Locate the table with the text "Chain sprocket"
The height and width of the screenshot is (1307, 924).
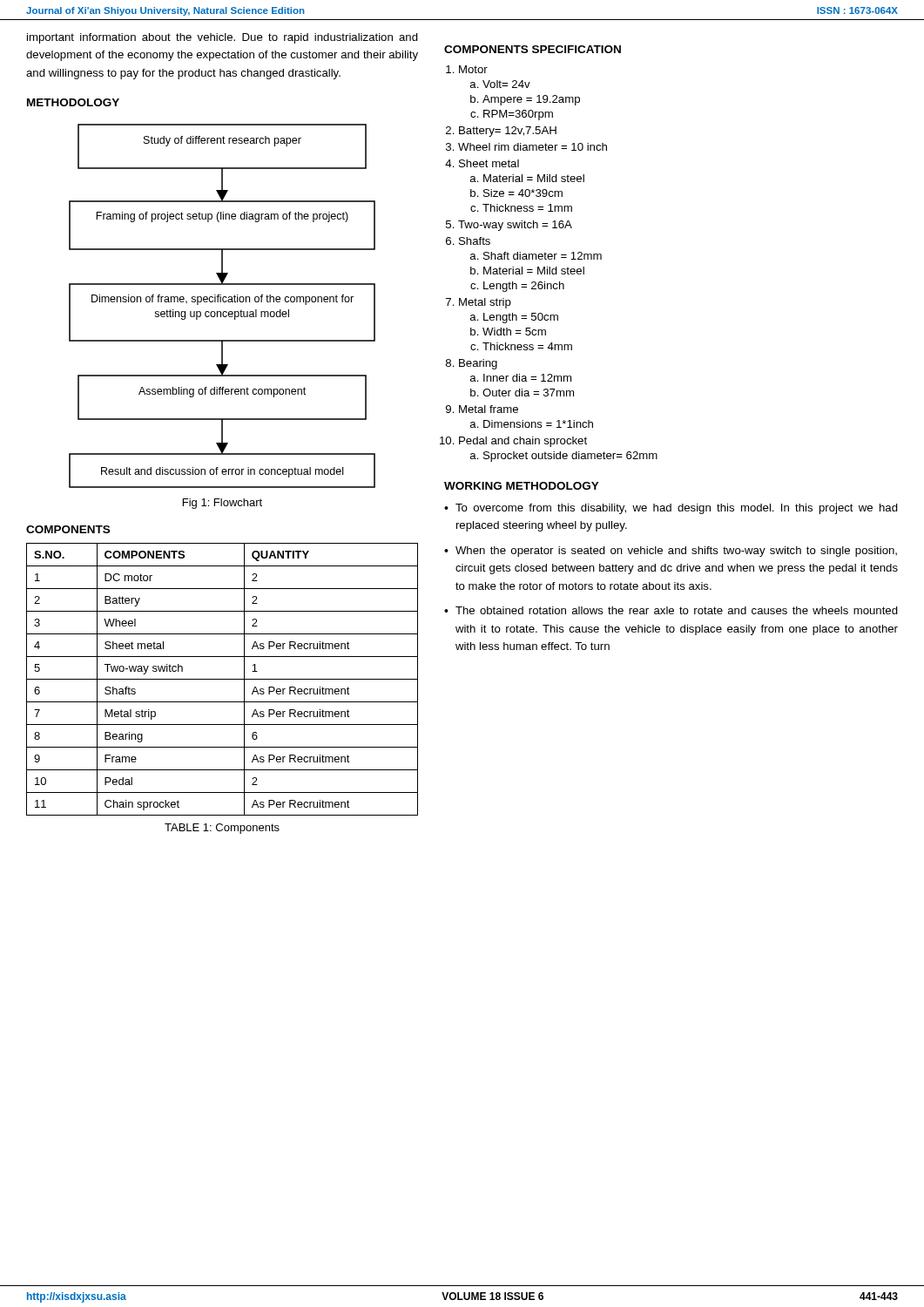coord(222,680)
